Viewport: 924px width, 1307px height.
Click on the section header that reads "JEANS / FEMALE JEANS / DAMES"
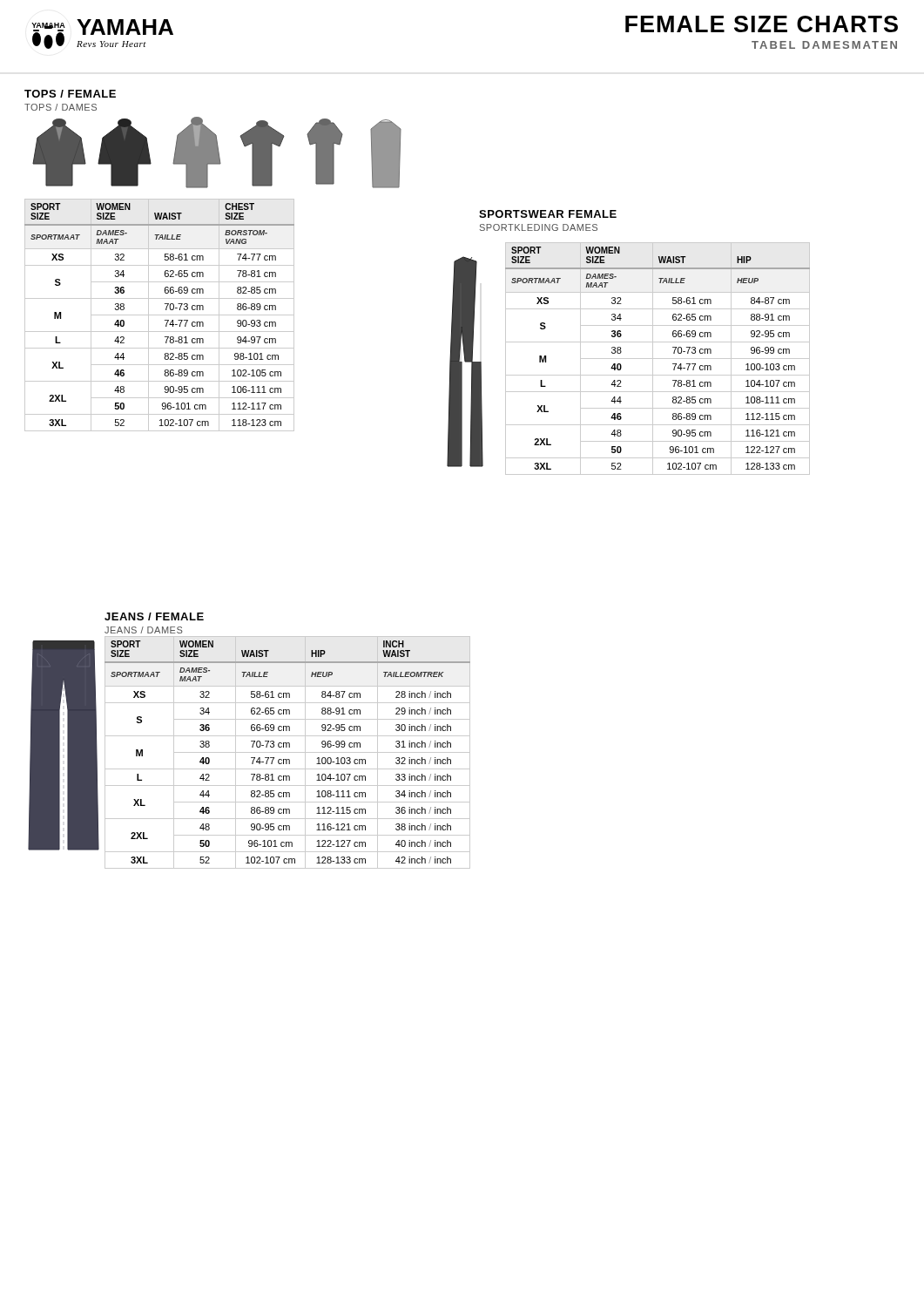[154, 623]
